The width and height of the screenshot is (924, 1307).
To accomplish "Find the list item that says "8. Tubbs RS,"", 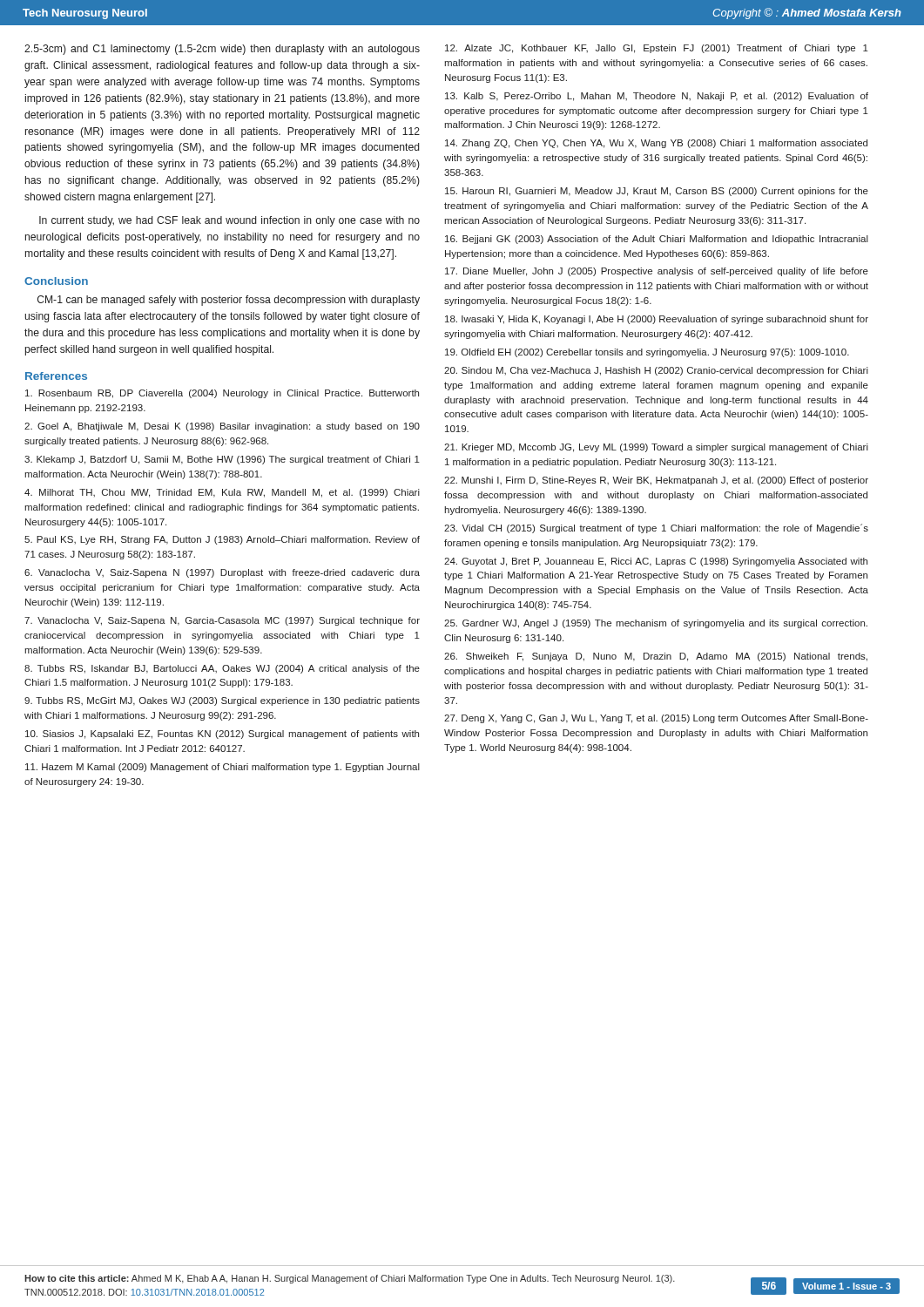I will point(222,675).
